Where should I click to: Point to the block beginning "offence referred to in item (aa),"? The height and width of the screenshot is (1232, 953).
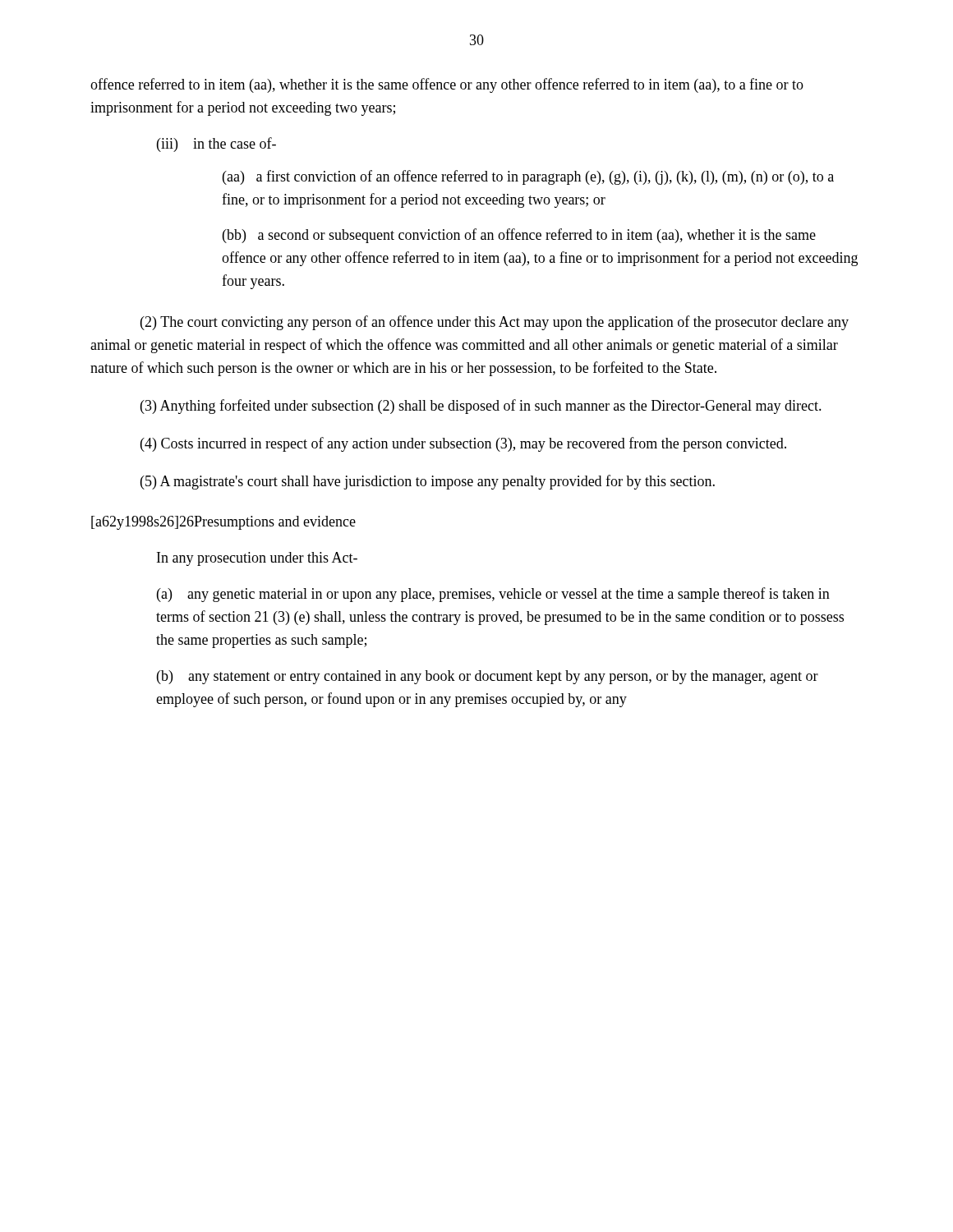pos(447,96)
